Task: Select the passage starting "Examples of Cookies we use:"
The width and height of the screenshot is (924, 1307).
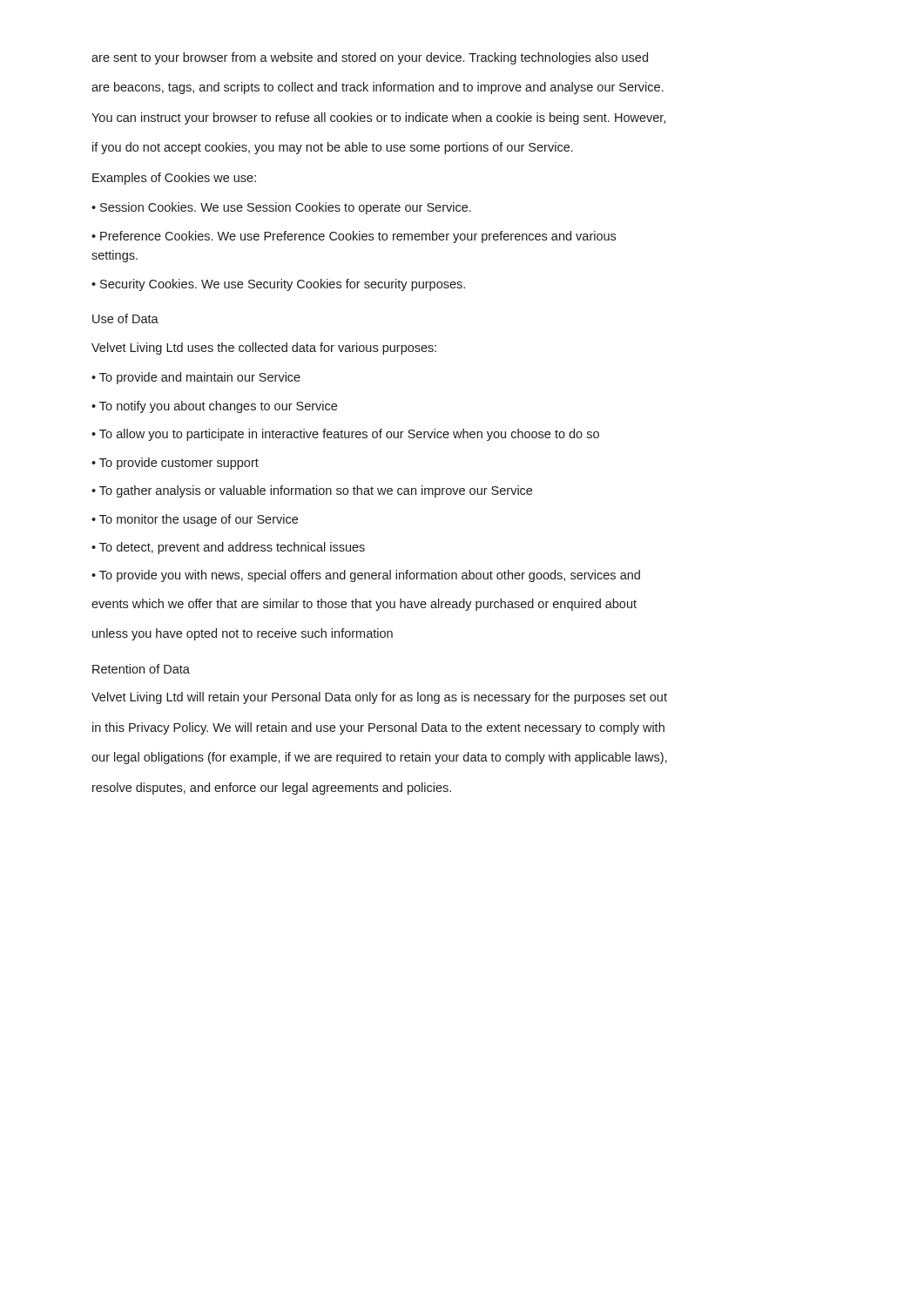Action: 174,178
